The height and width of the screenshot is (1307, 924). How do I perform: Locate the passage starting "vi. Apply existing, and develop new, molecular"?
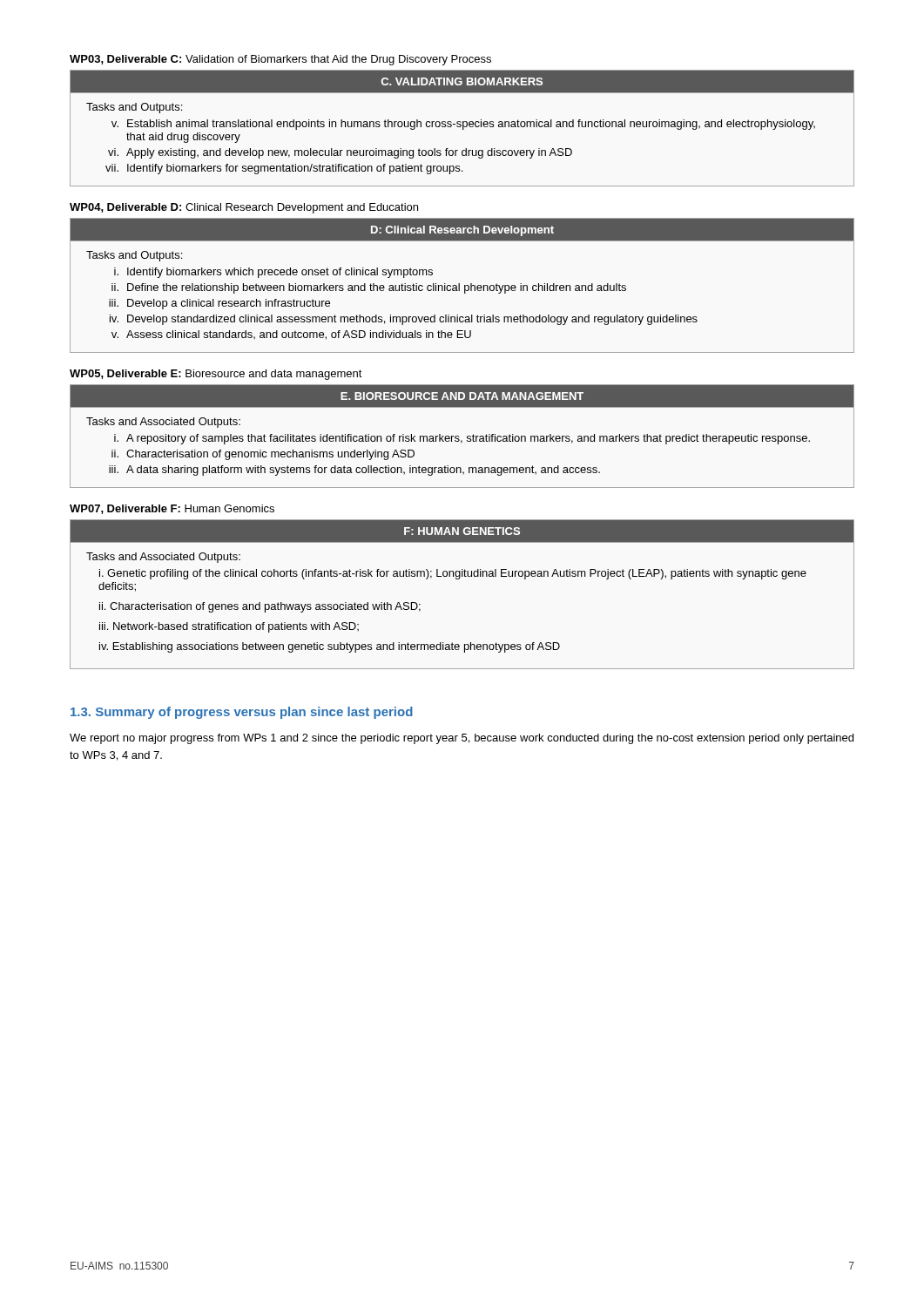(462, 152)
